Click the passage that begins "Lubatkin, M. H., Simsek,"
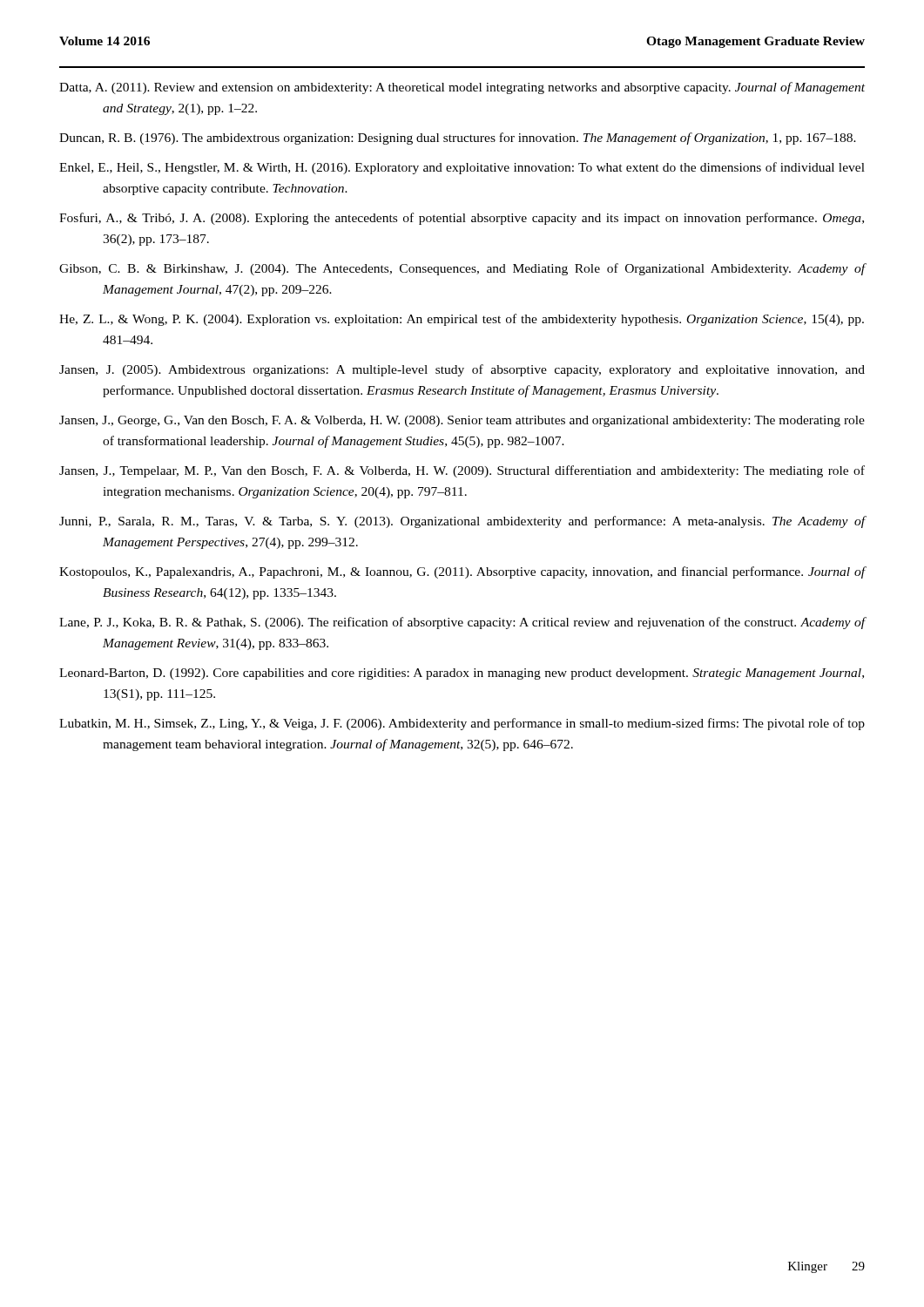The height and width of the screenshot is (1307, 924). [462, 734]
